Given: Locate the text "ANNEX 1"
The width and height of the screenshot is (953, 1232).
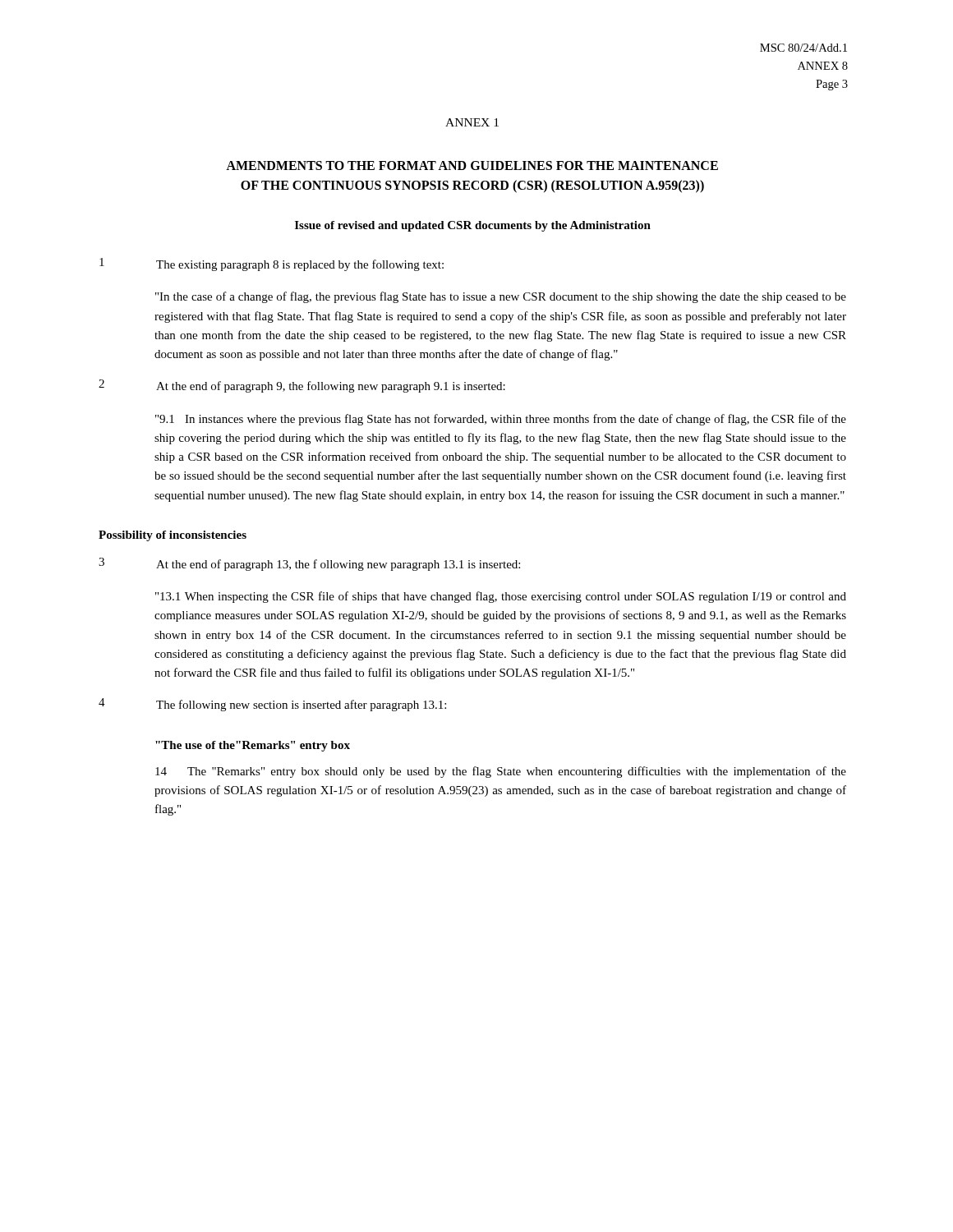Looking at the screenshot, I should pos(472,122).
